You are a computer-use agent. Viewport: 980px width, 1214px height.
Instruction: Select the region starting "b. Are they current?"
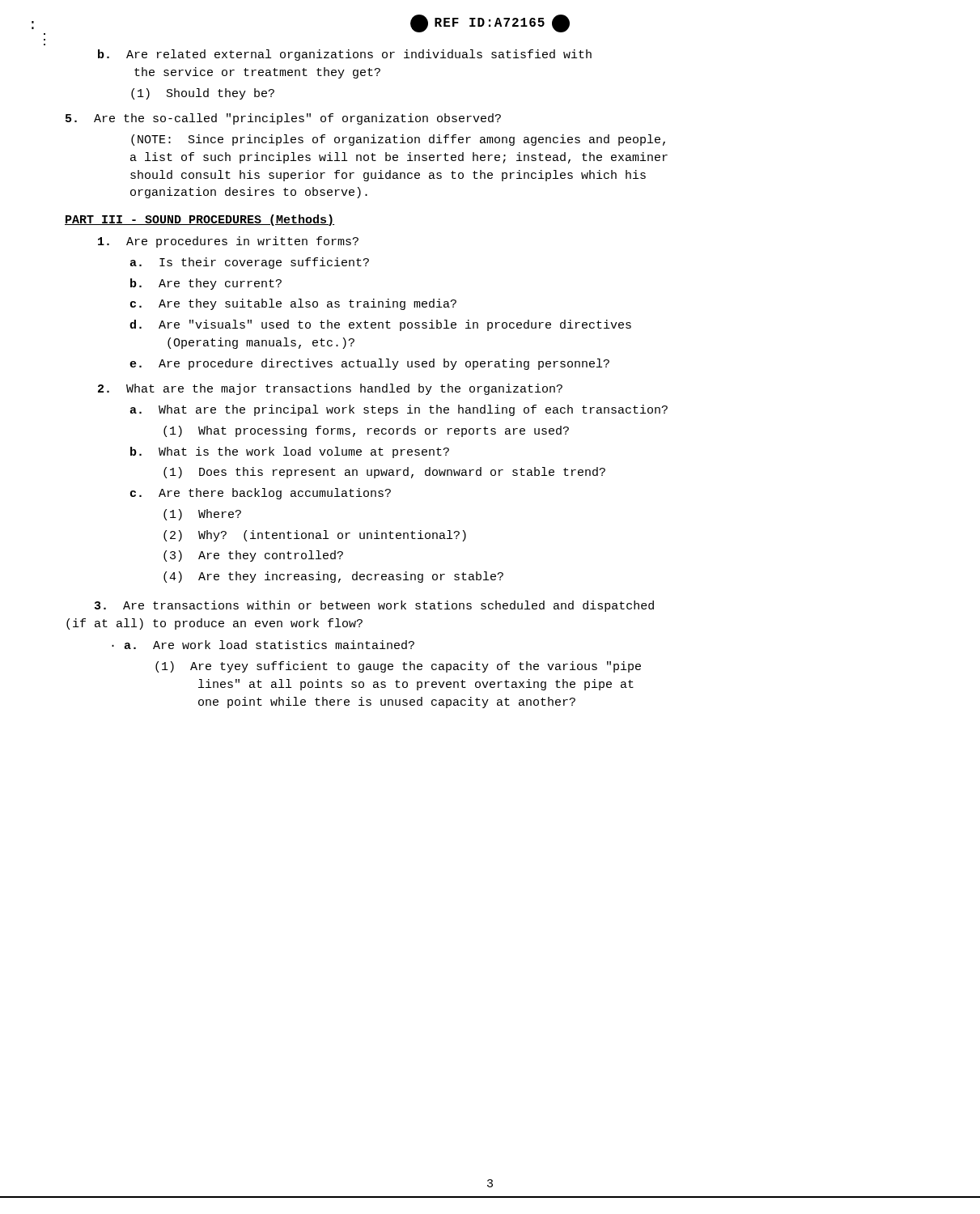click(x=206, y=284)
